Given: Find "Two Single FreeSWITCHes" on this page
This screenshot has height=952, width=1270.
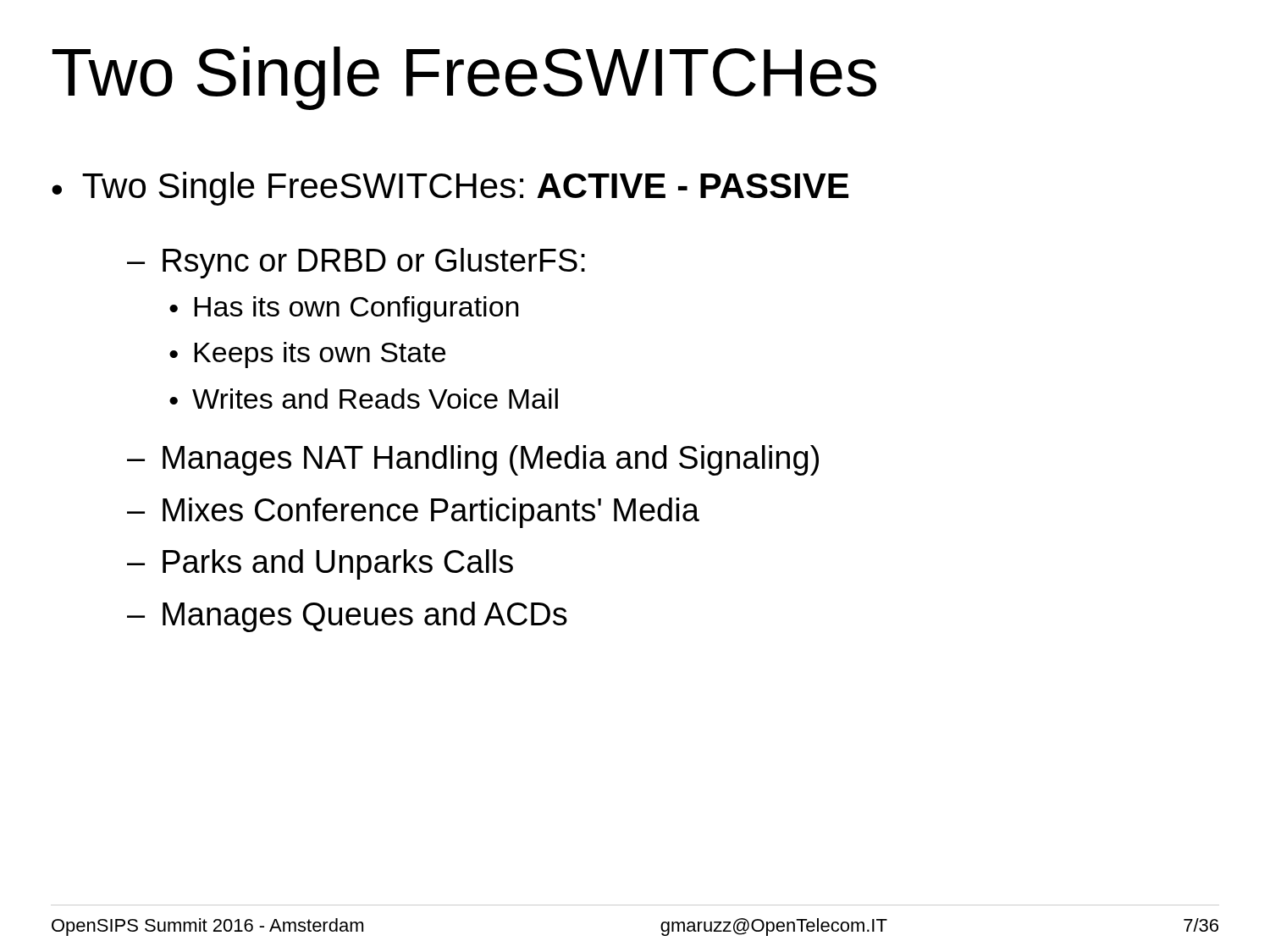Looking at the screenshot, I should [x=635, y=73].
